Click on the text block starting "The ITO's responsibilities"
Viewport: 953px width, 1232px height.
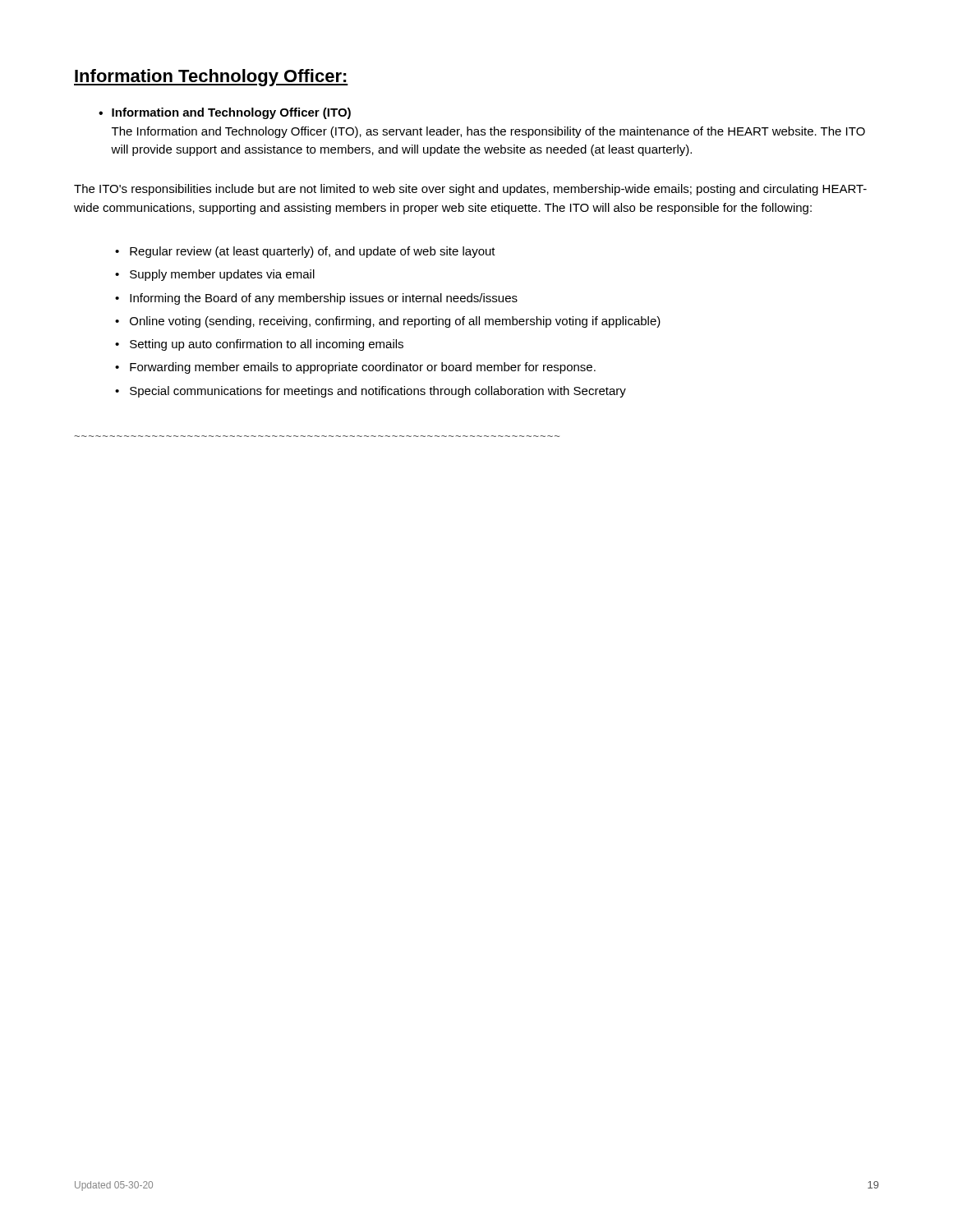[470, 198]
